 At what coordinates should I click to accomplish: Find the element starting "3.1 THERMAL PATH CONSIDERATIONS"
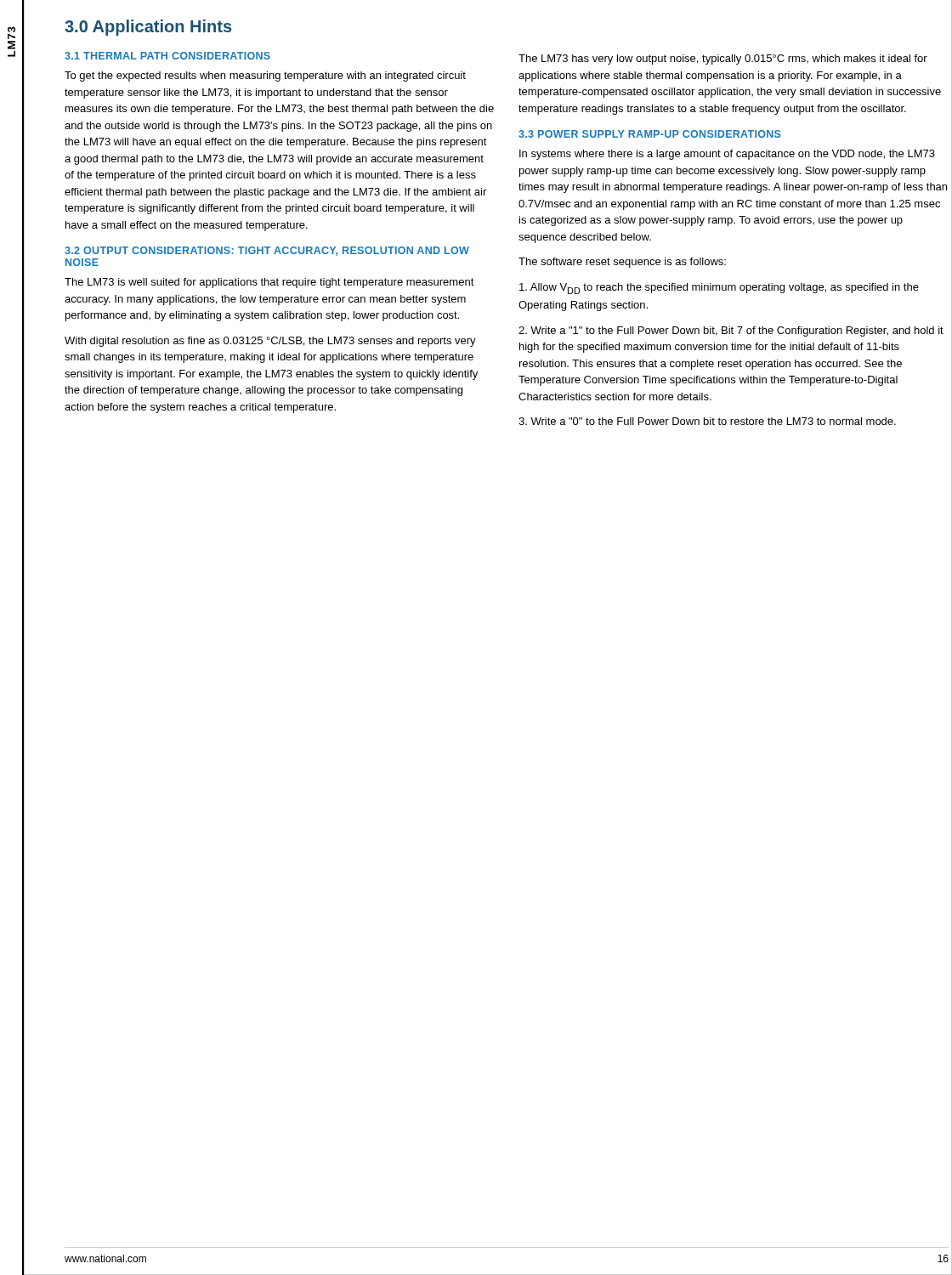click(x=168, y=56)
